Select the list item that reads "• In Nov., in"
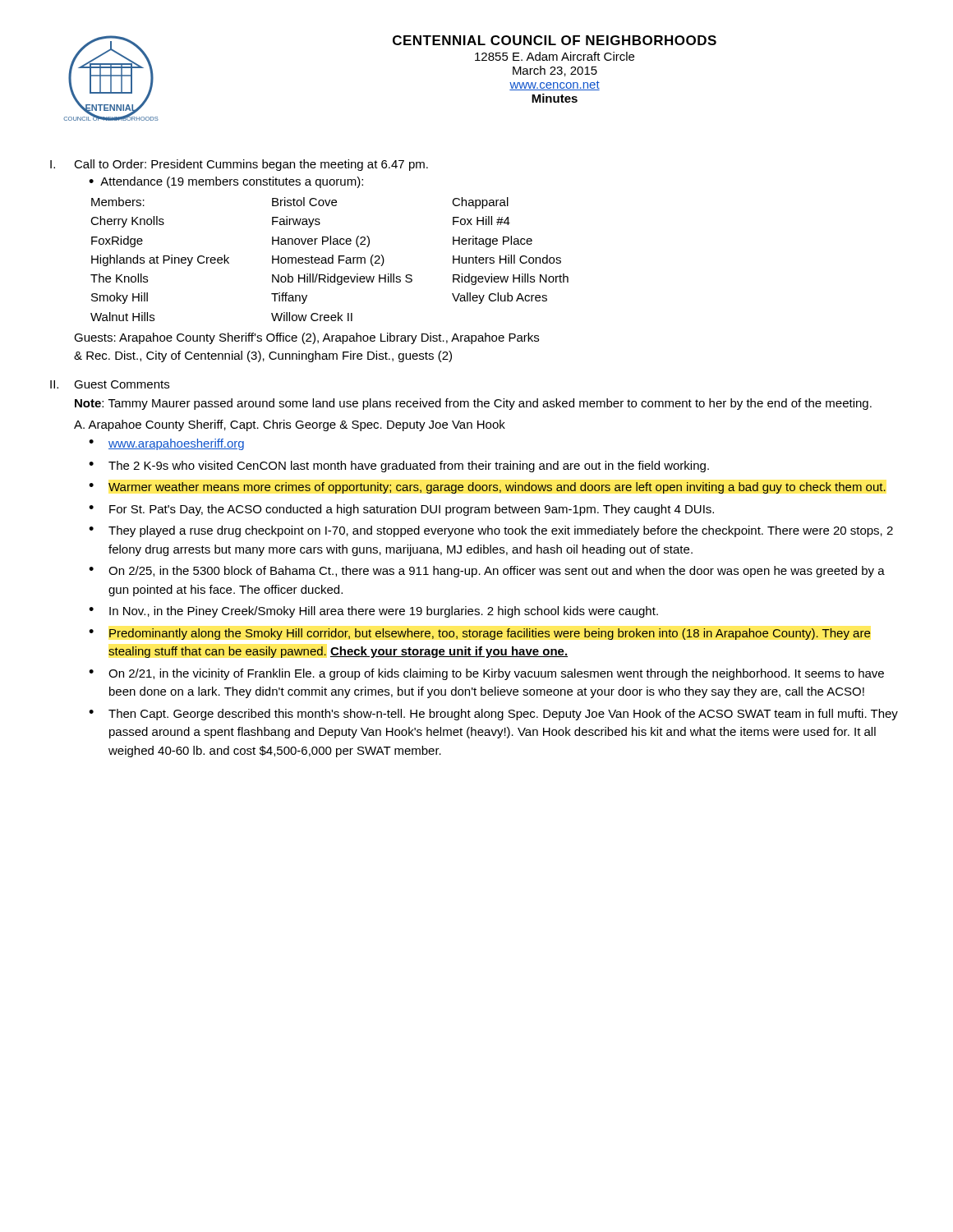 496,611
